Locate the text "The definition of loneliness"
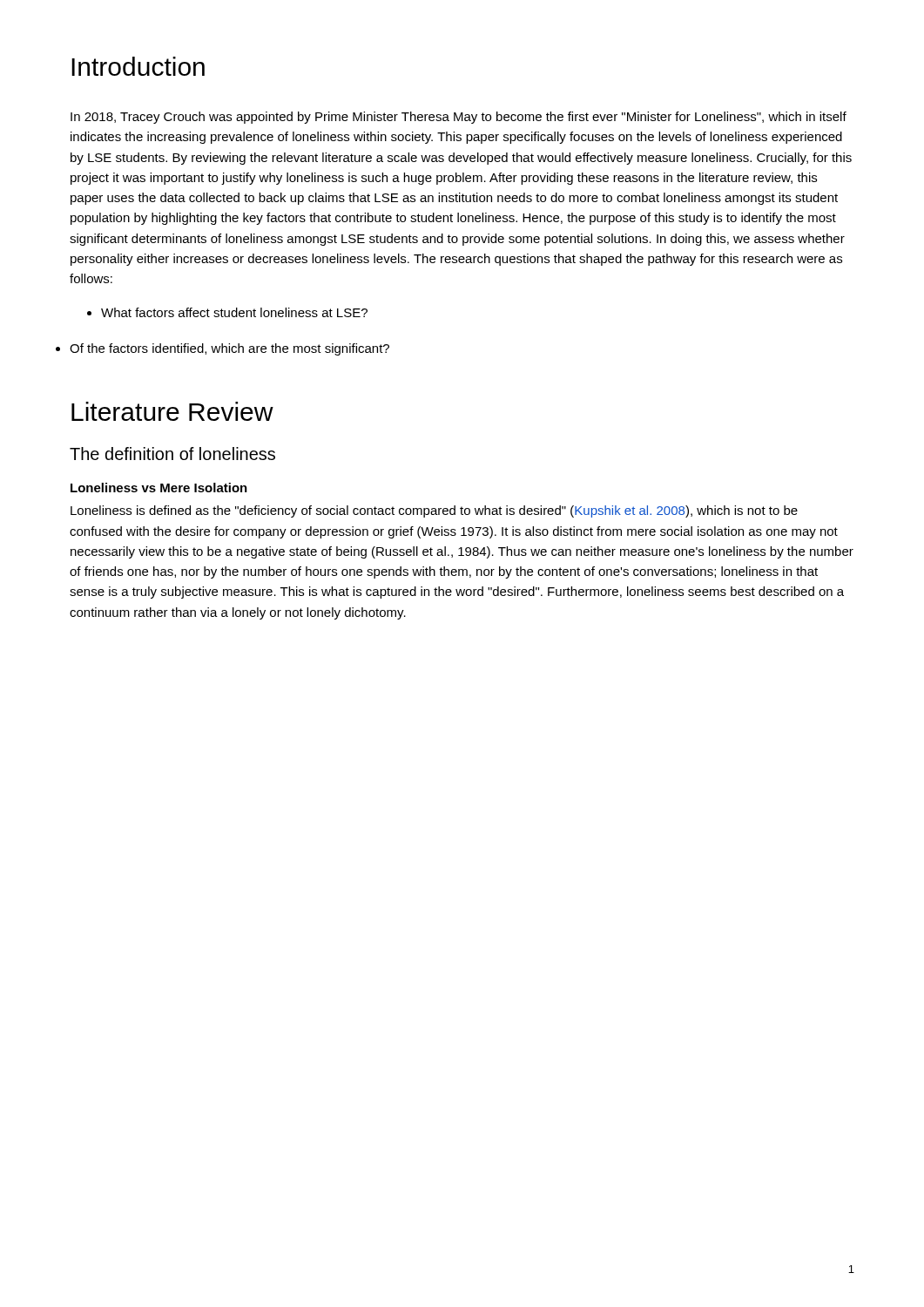The image size is (924, 1307). pyautogui.click(x=172, y=454)
